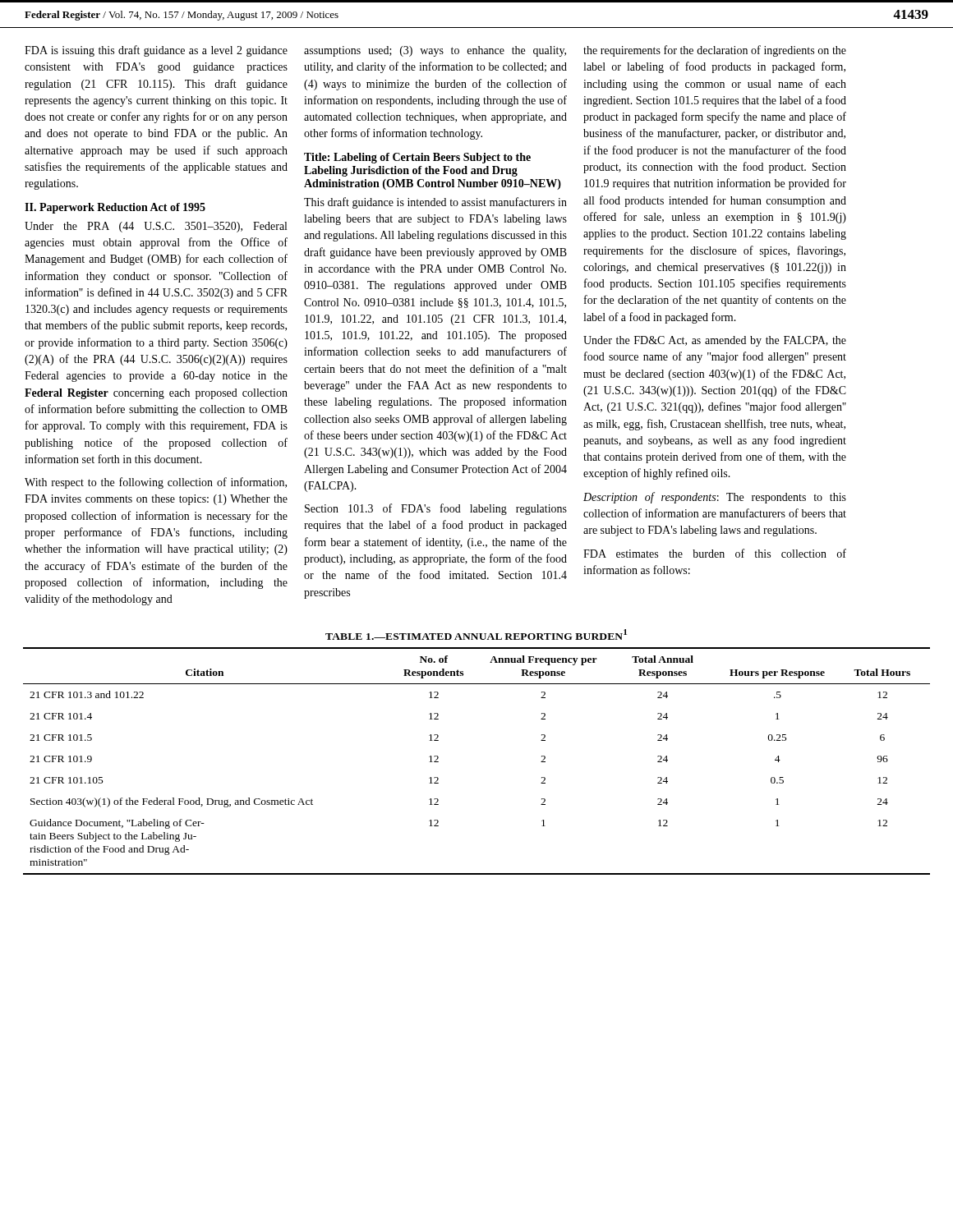Screen dimensions: 1232x953
Task: Select the element starting "Under the PRA"
Action: tap(156, 413)
